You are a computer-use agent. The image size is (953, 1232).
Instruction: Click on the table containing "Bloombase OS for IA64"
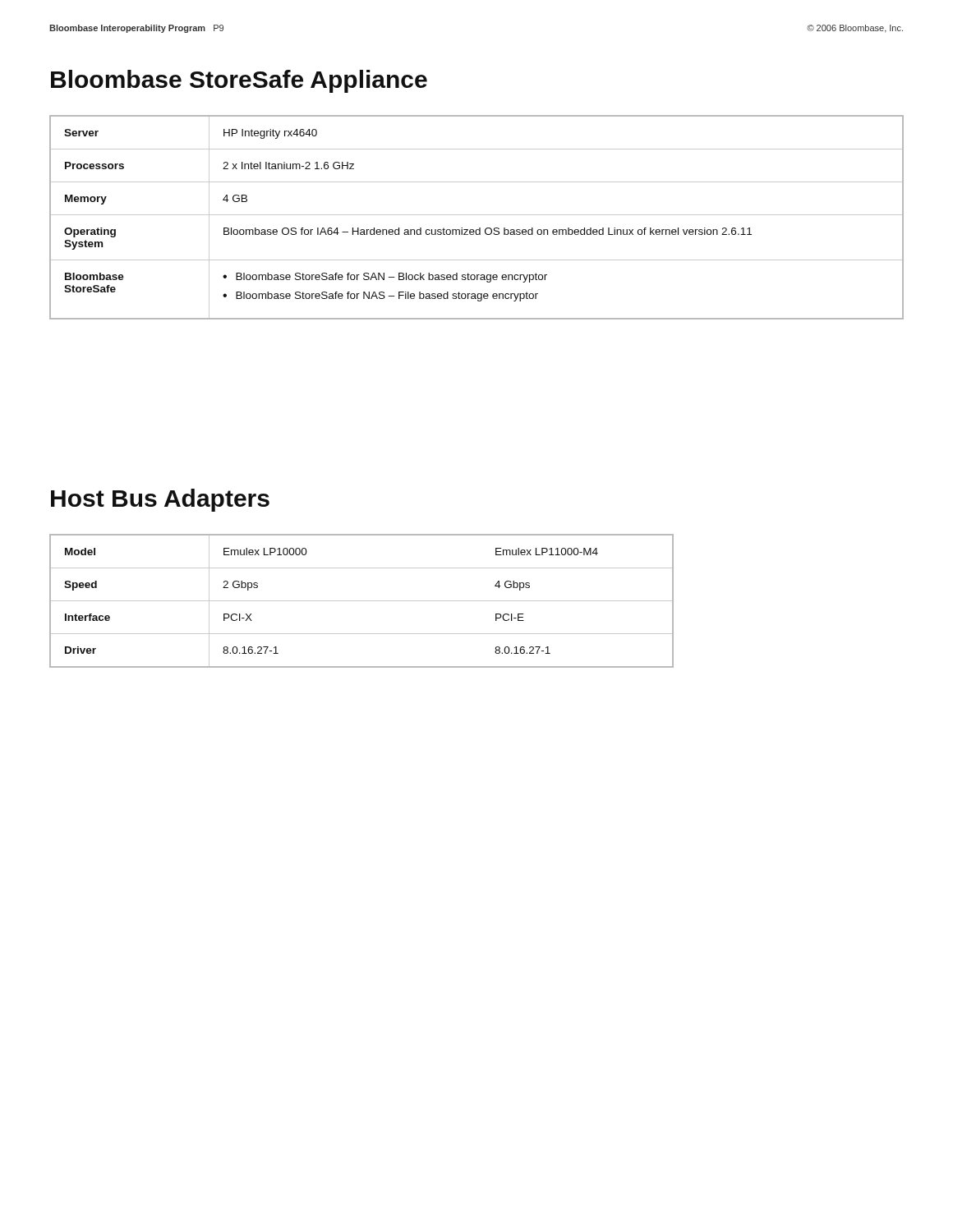(476, 217)
